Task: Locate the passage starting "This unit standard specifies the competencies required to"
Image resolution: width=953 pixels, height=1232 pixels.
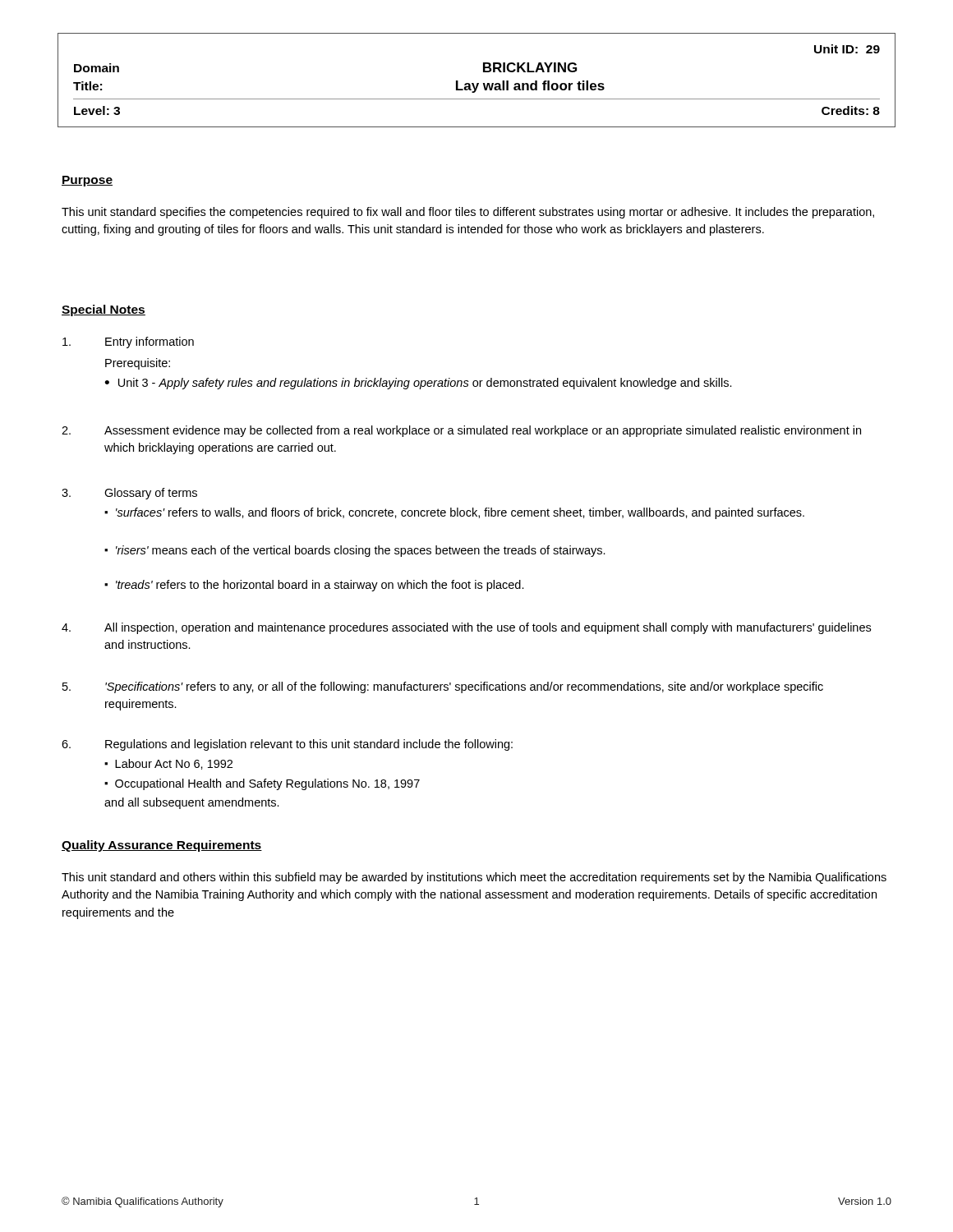Action: 468,221
